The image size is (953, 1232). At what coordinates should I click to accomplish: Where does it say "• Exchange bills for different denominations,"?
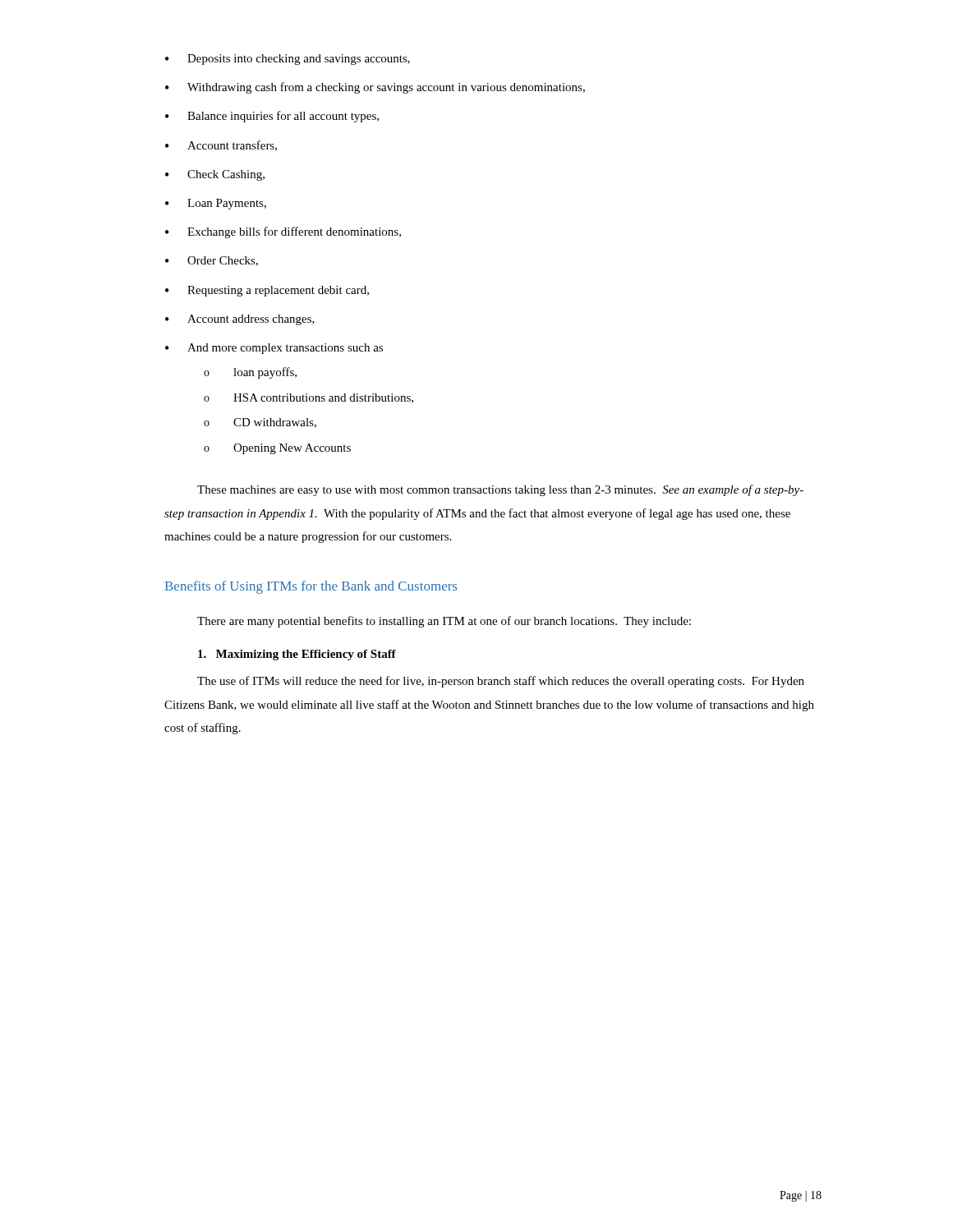coord(283,233)
